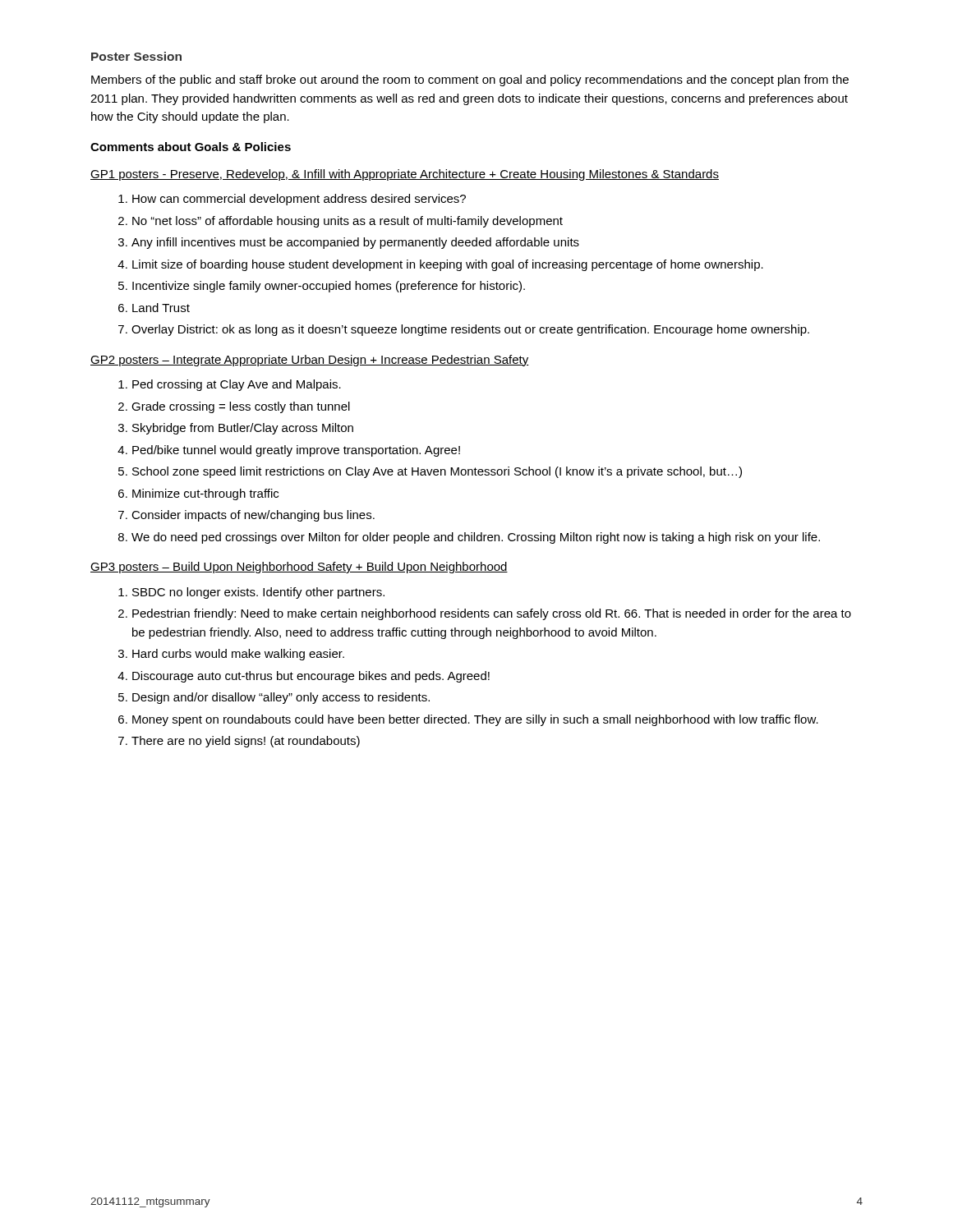Point to the block starting "Design and/or disallow “alley” only access"
This screenshot has width=953, height=1232.
point(274,698)
